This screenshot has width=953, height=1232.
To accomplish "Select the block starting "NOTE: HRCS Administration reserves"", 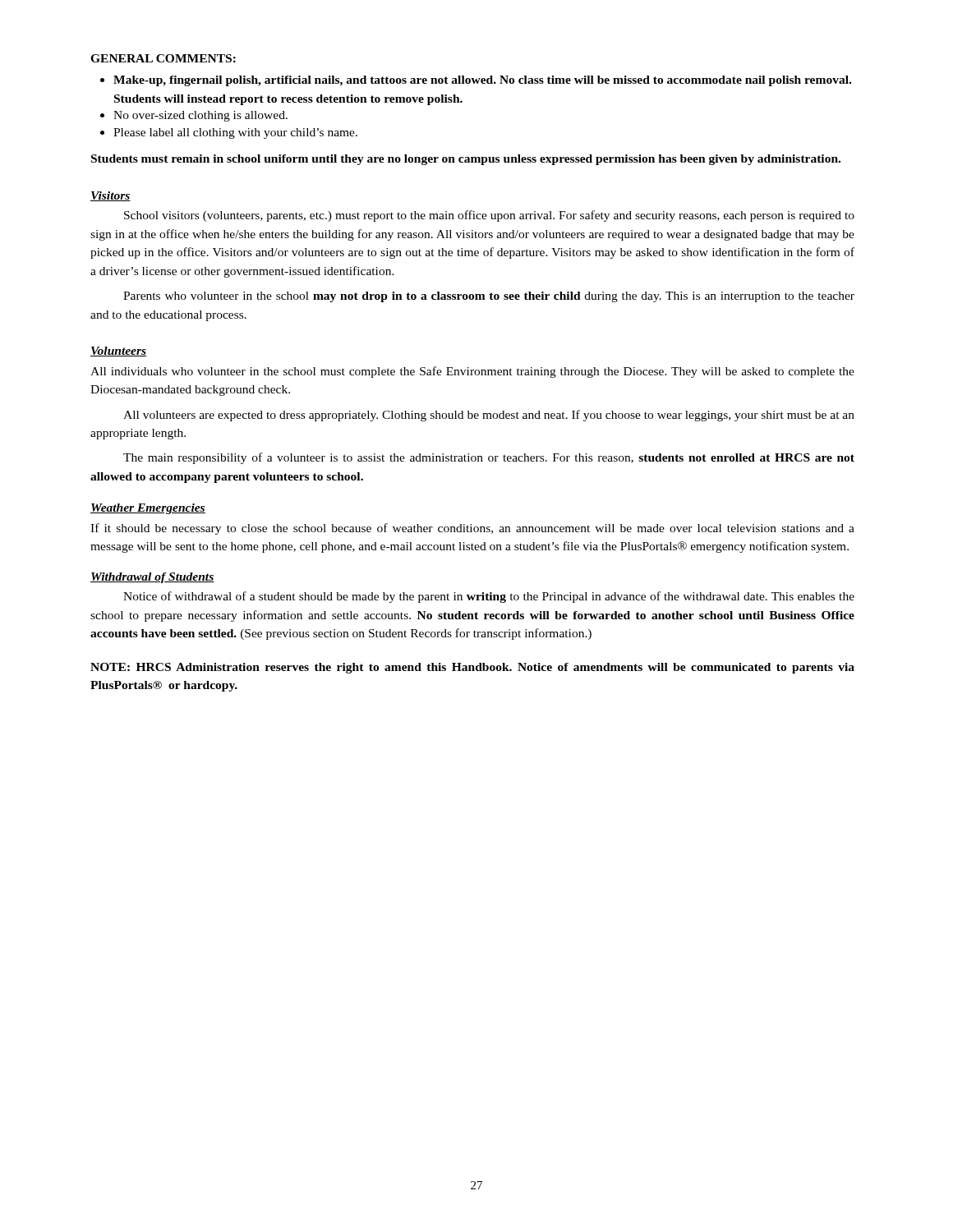I will point(472,675).
